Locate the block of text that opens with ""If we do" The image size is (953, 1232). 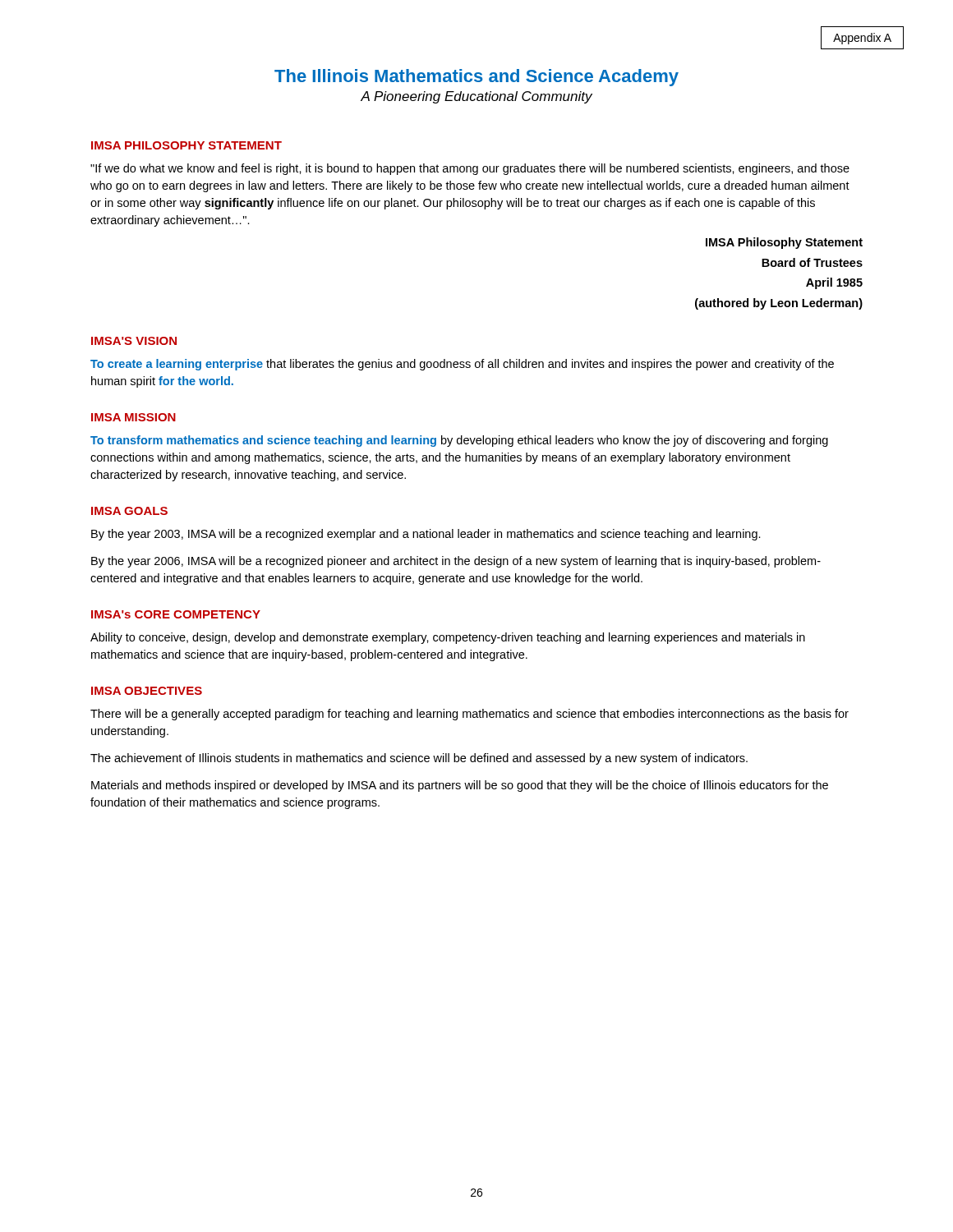470,194
